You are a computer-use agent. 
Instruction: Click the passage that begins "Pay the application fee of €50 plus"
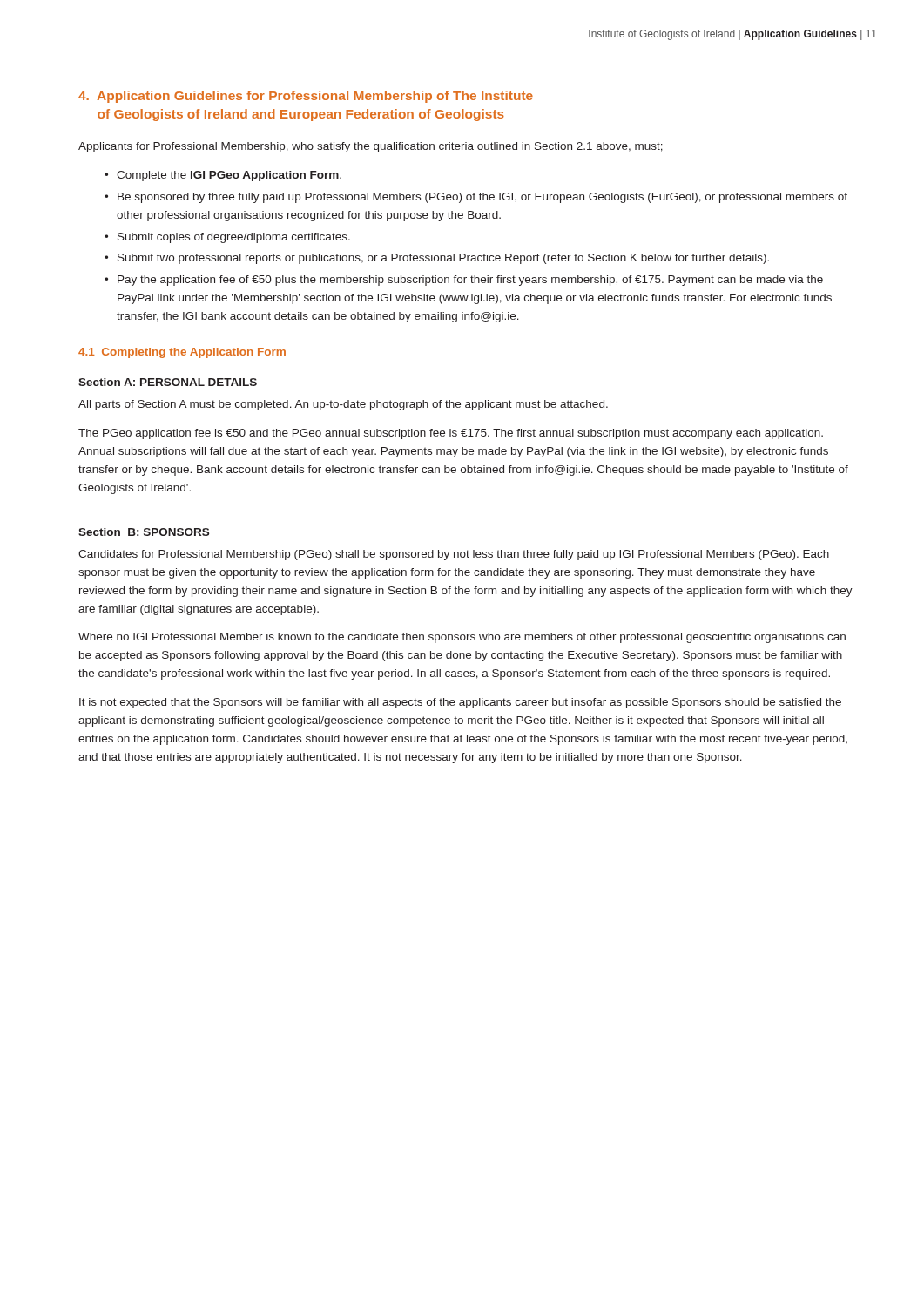coord(474,298)
